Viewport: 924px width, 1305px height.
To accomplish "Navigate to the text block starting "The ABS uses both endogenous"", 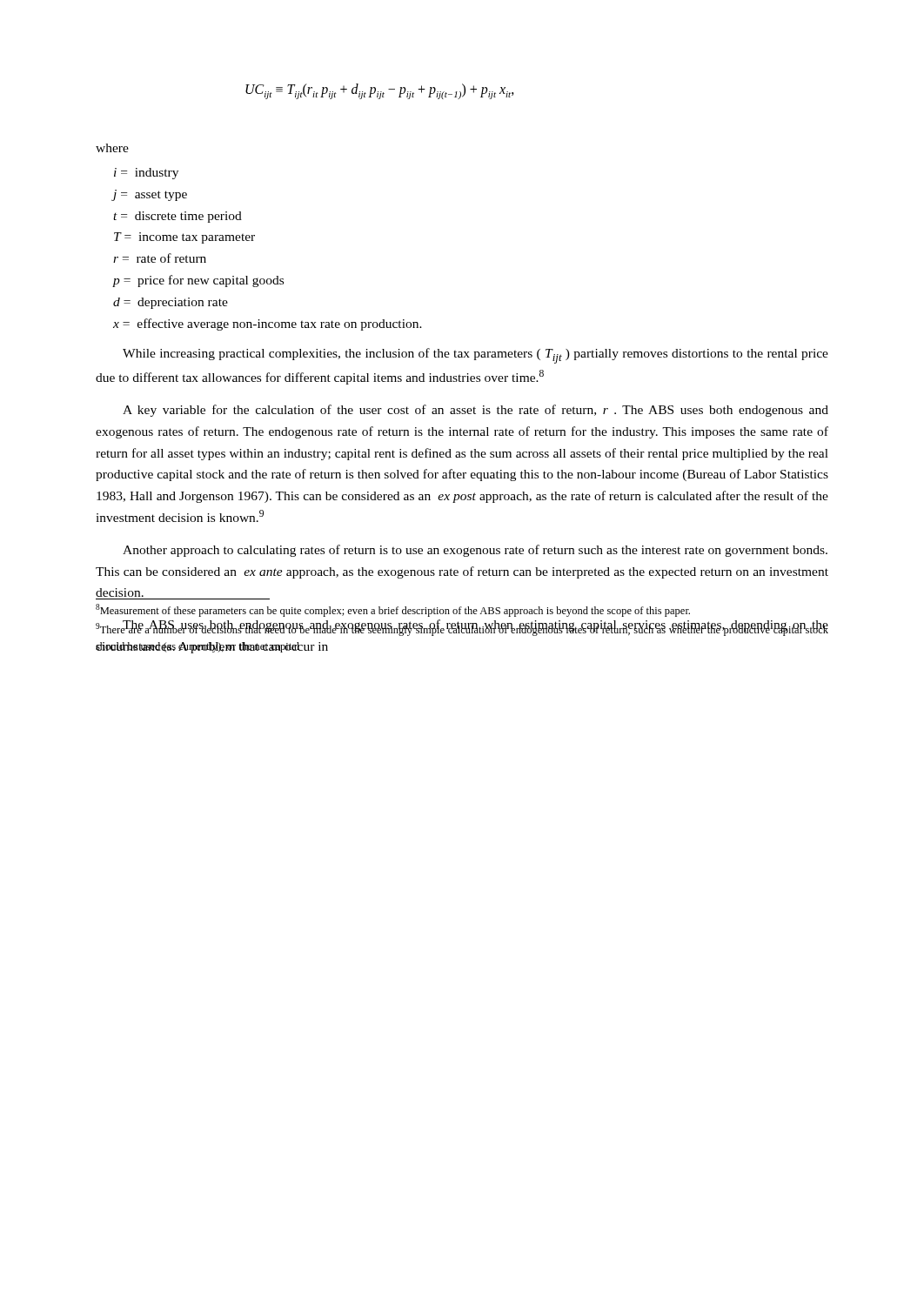I will [462, 635].
